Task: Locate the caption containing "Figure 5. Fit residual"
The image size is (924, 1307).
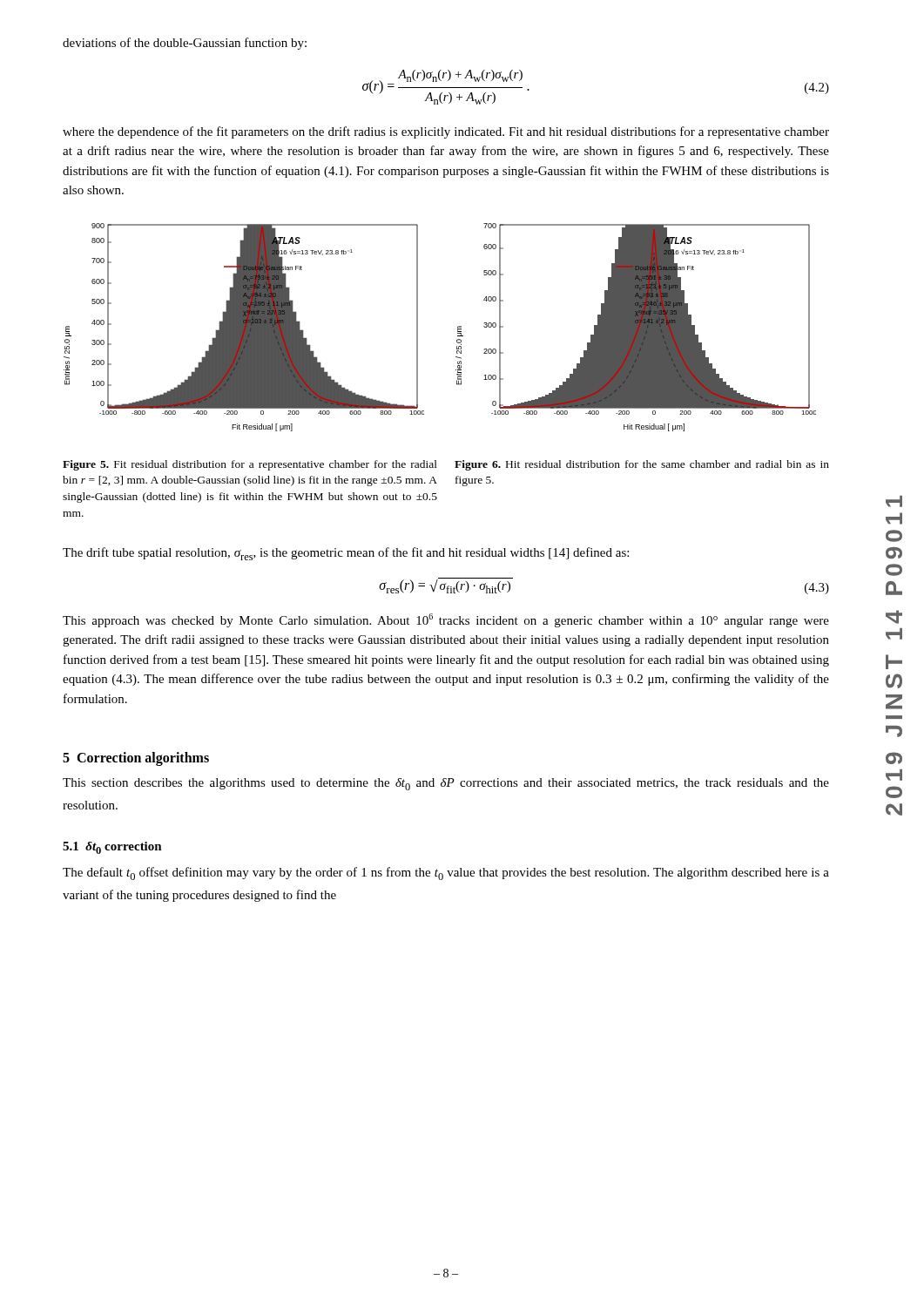Action: click(x=250, y=488)
